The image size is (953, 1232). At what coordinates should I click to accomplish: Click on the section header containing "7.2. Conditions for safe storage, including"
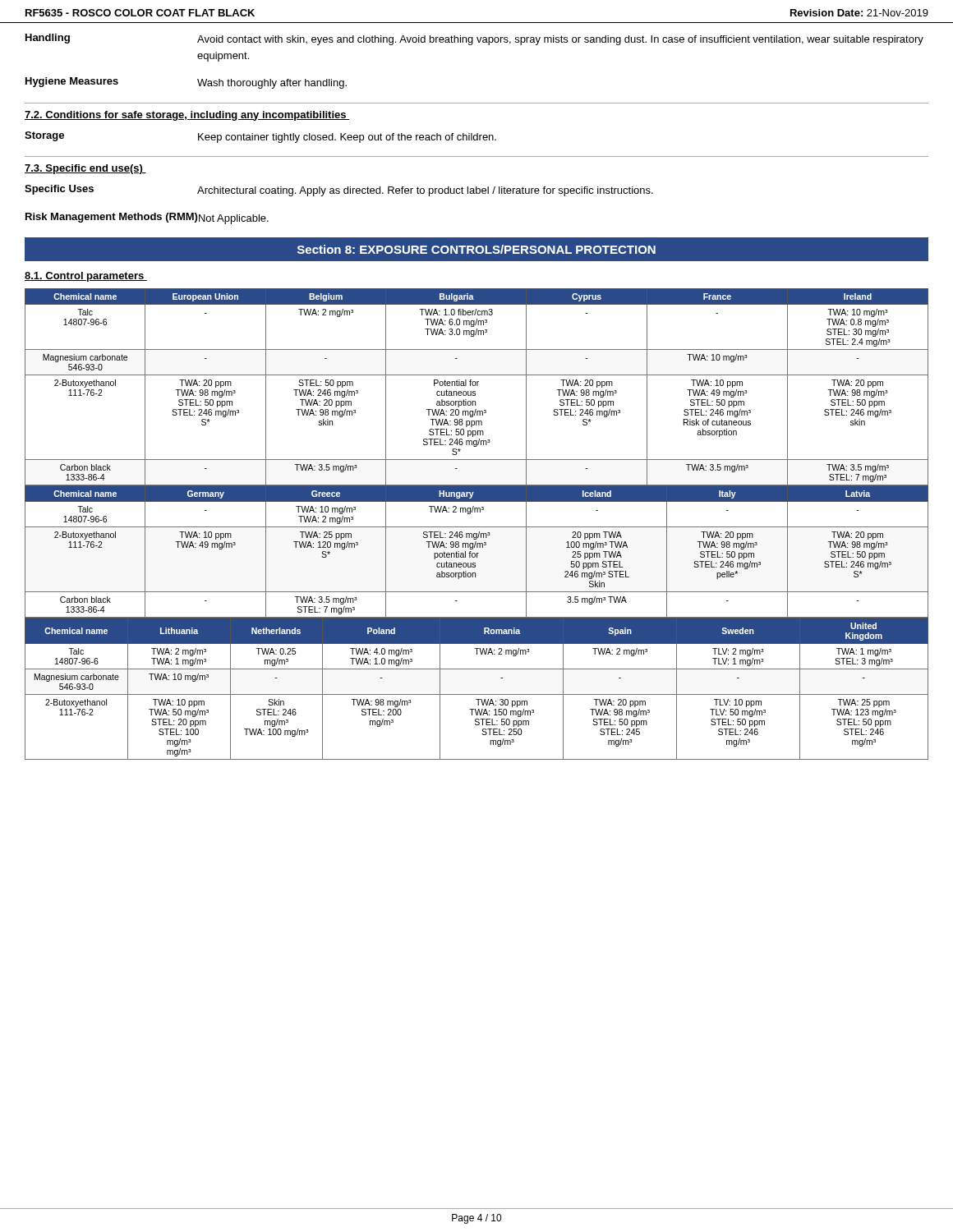point(187,114)
